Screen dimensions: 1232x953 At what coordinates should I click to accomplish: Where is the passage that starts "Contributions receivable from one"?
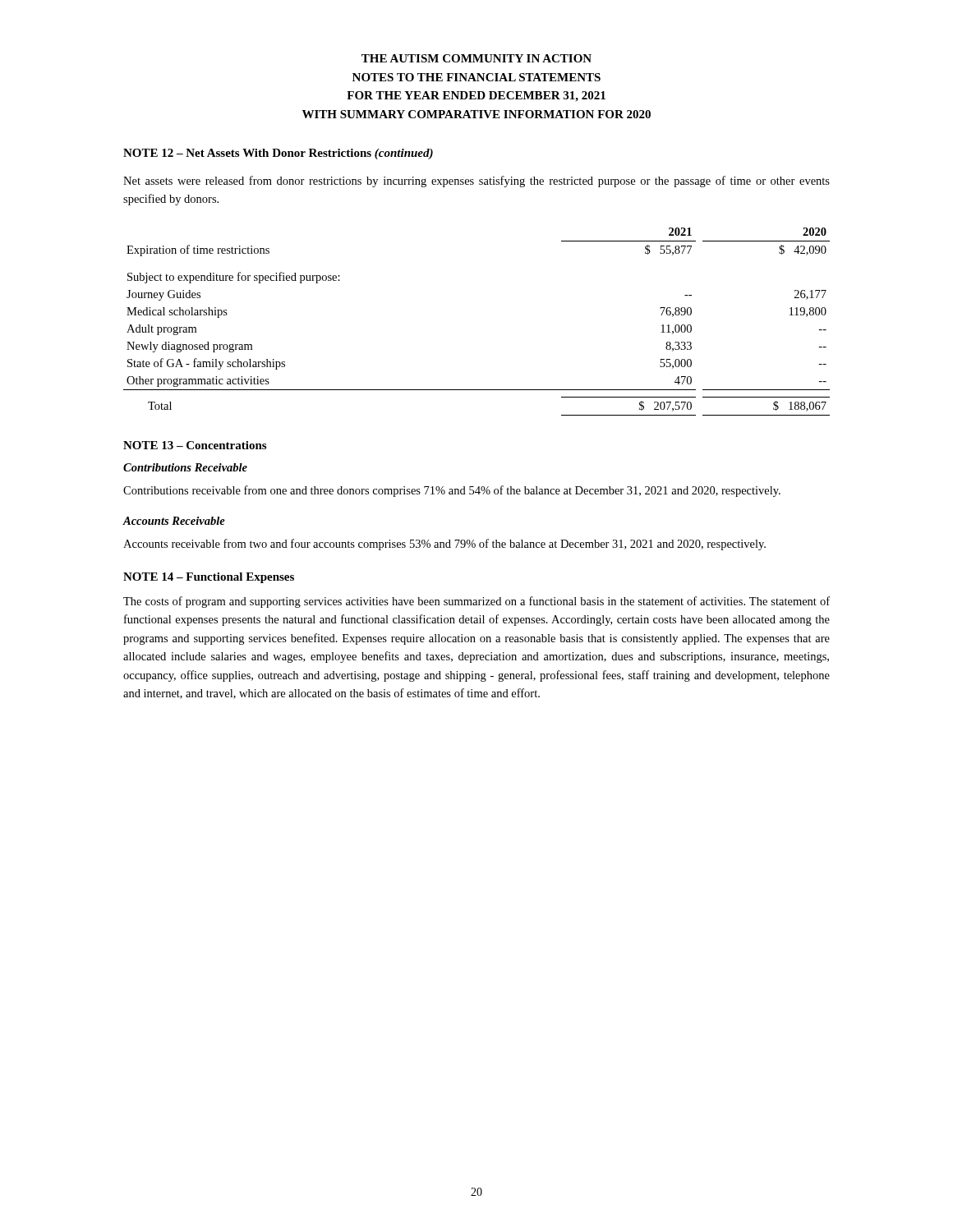(x=452, y=490)
